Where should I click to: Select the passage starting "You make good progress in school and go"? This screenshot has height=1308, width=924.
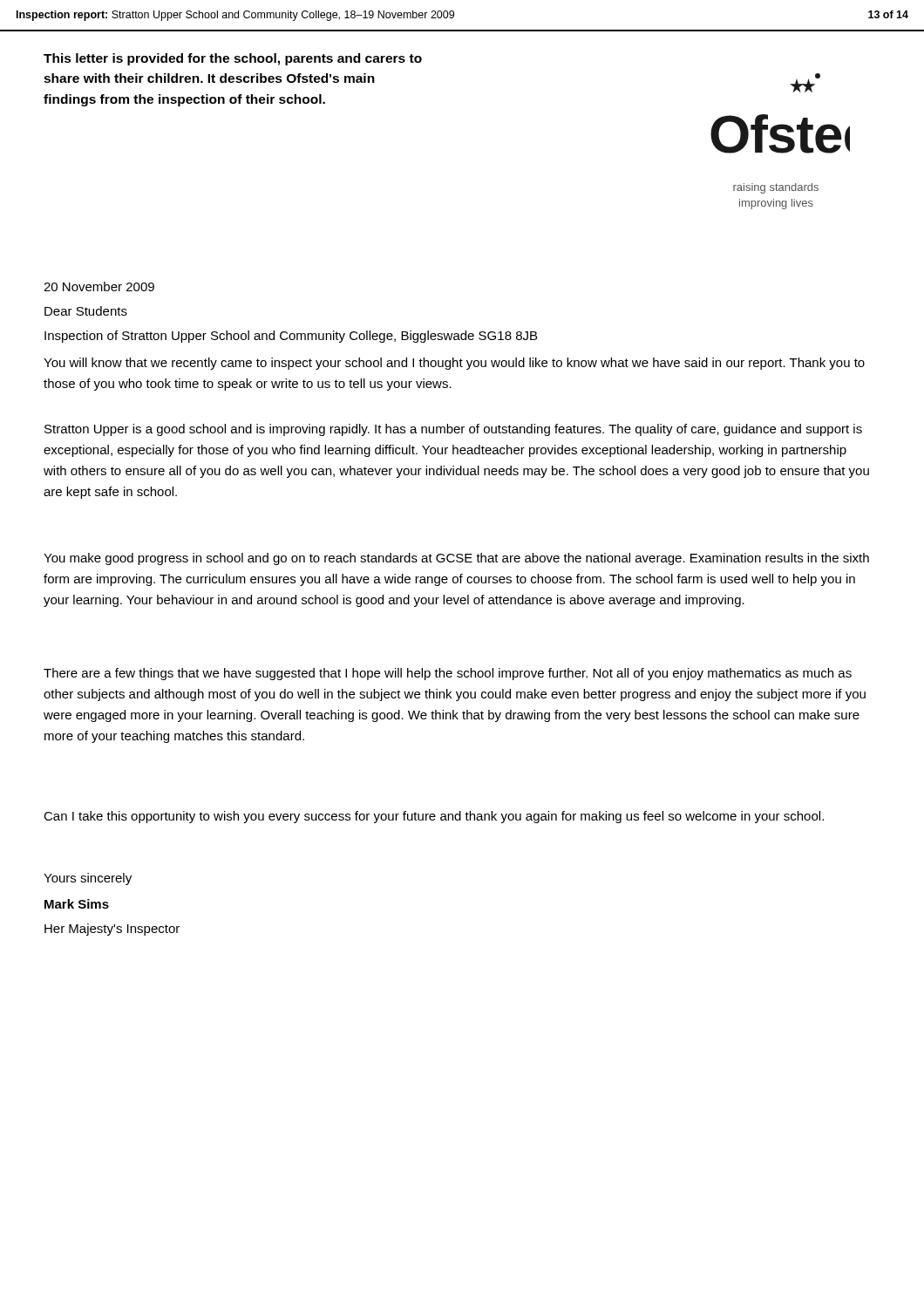click(x=457, y=579)
